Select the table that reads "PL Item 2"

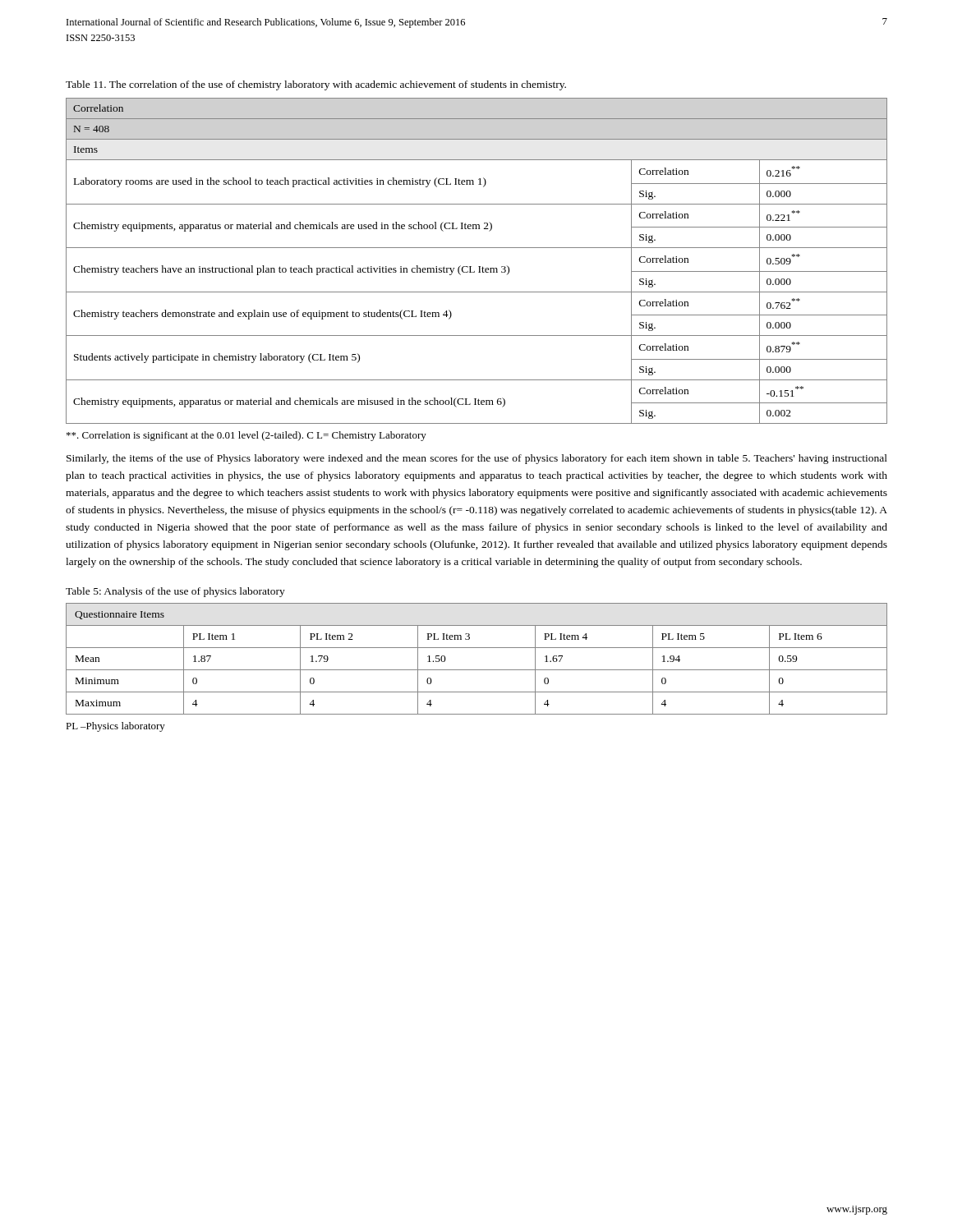pos(476,659)
